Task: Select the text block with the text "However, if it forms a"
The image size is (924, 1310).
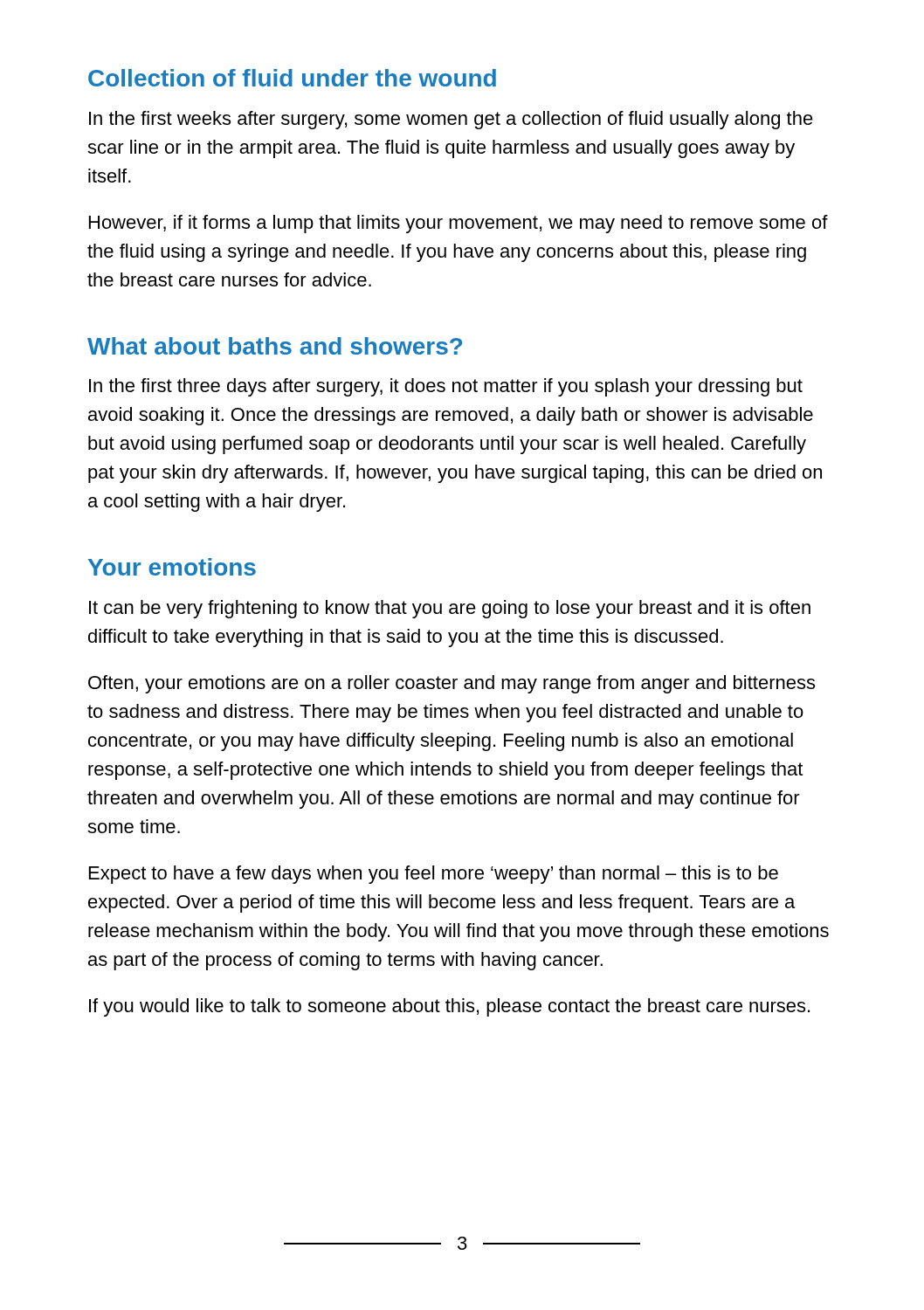Action: click(x=457, y=251)
